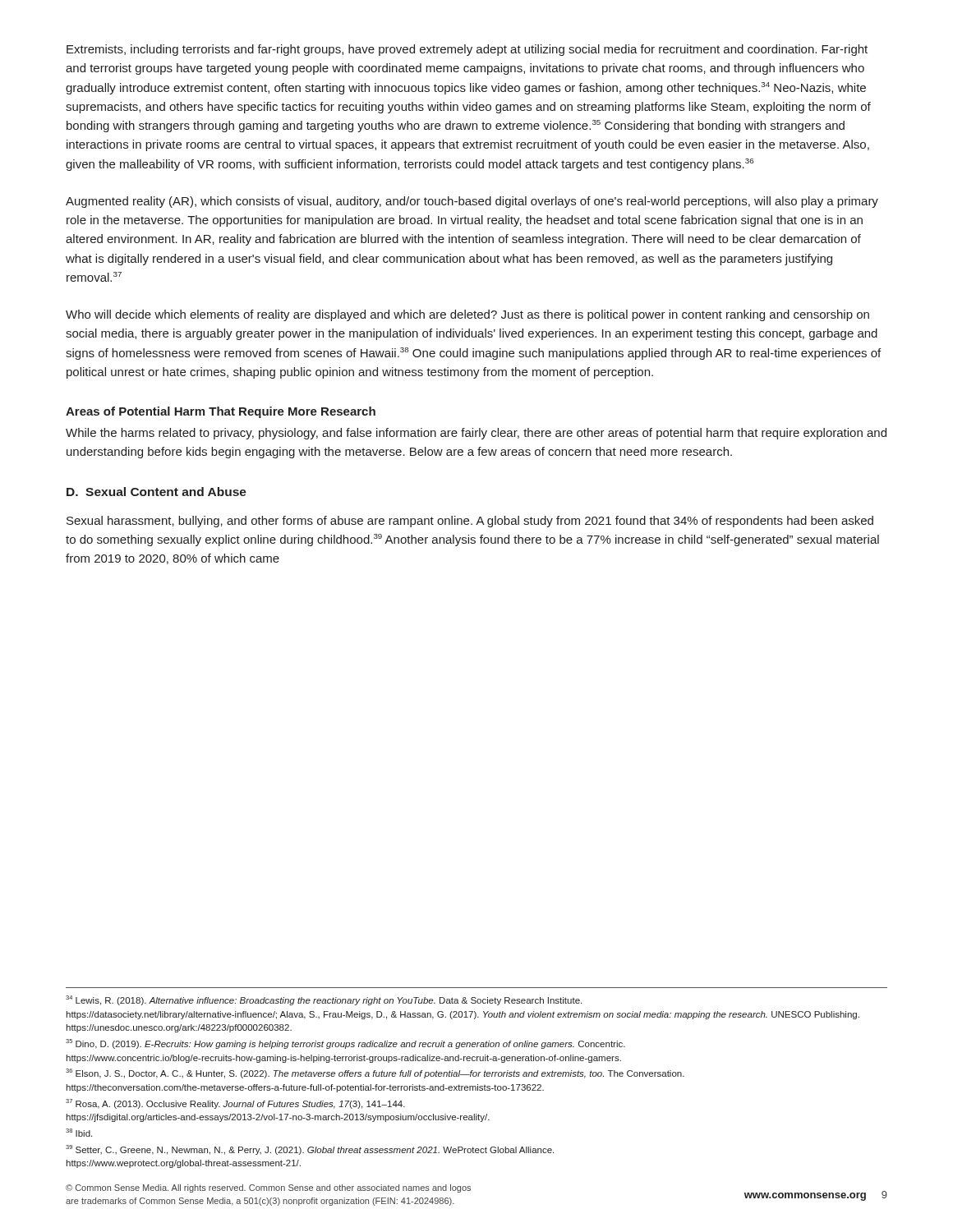Image resolution: width=953 pixels, height=1232 pixels.
Task: Click on the text block containing "Who will decide which elements of reality"
Action: [473, 343]
